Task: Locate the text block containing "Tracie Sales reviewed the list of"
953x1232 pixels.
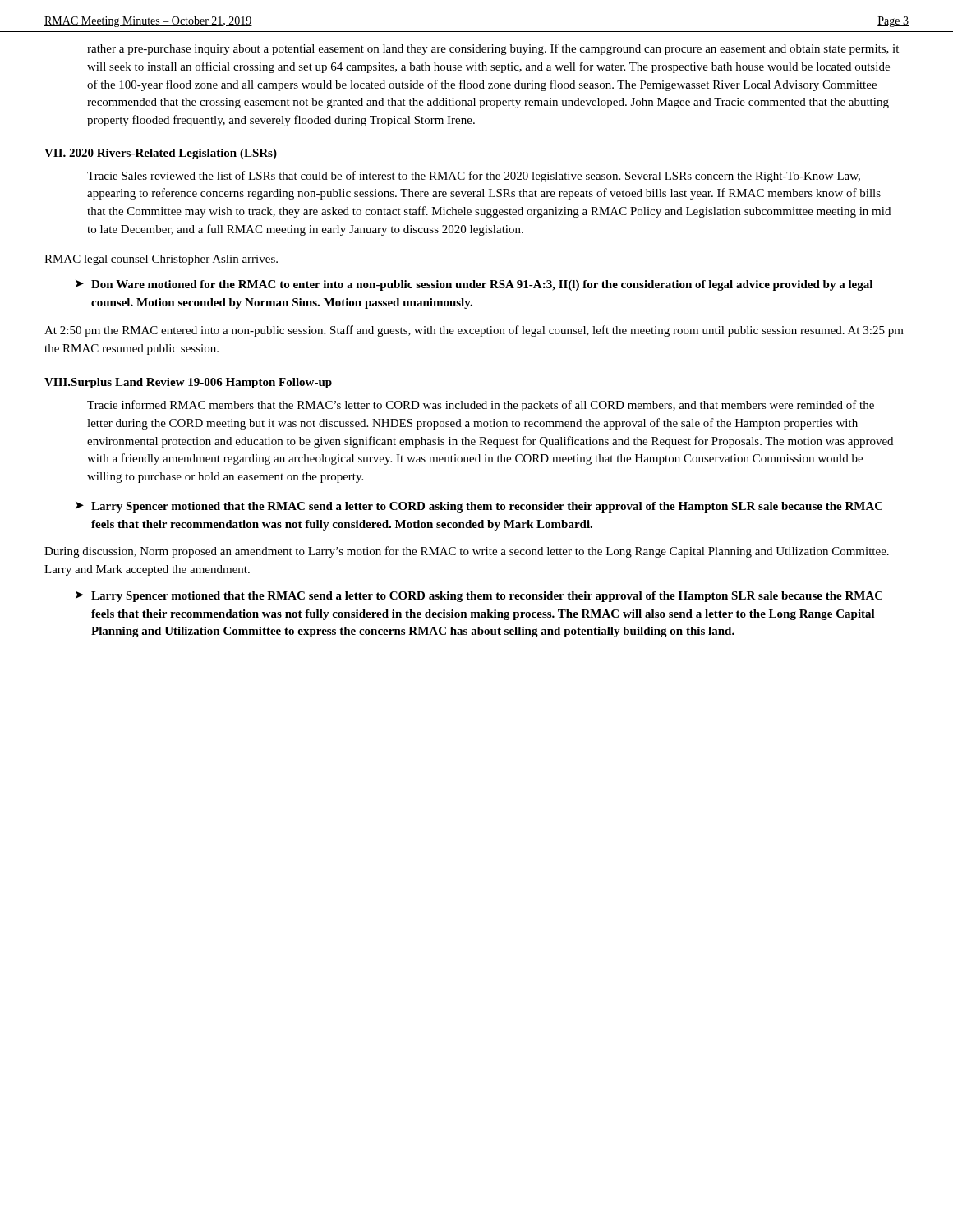Action: (494, 203)
